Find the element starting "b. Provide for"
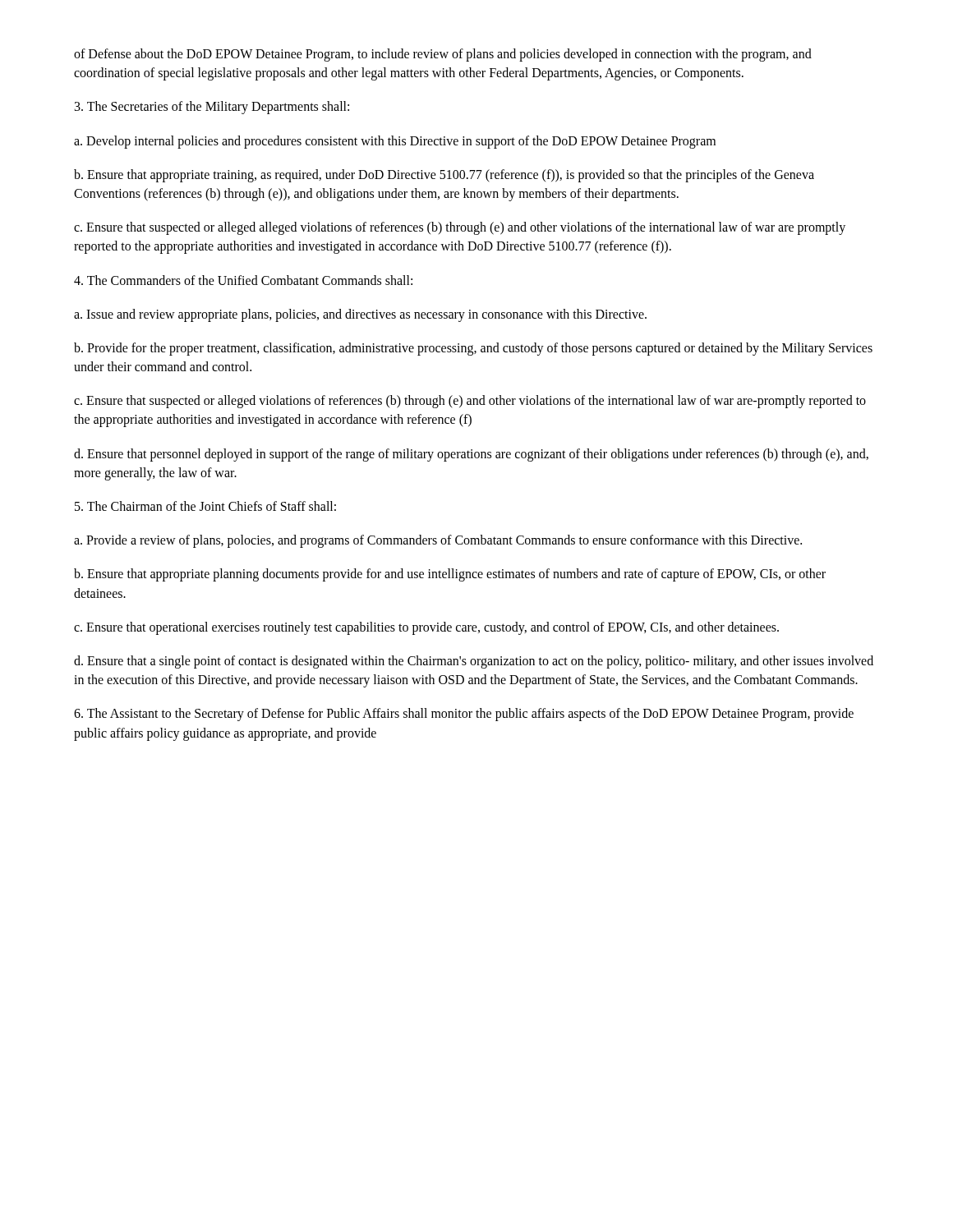Image resolution: width=953 pixels, height=1232 pixels. click(x=473, y=357)
